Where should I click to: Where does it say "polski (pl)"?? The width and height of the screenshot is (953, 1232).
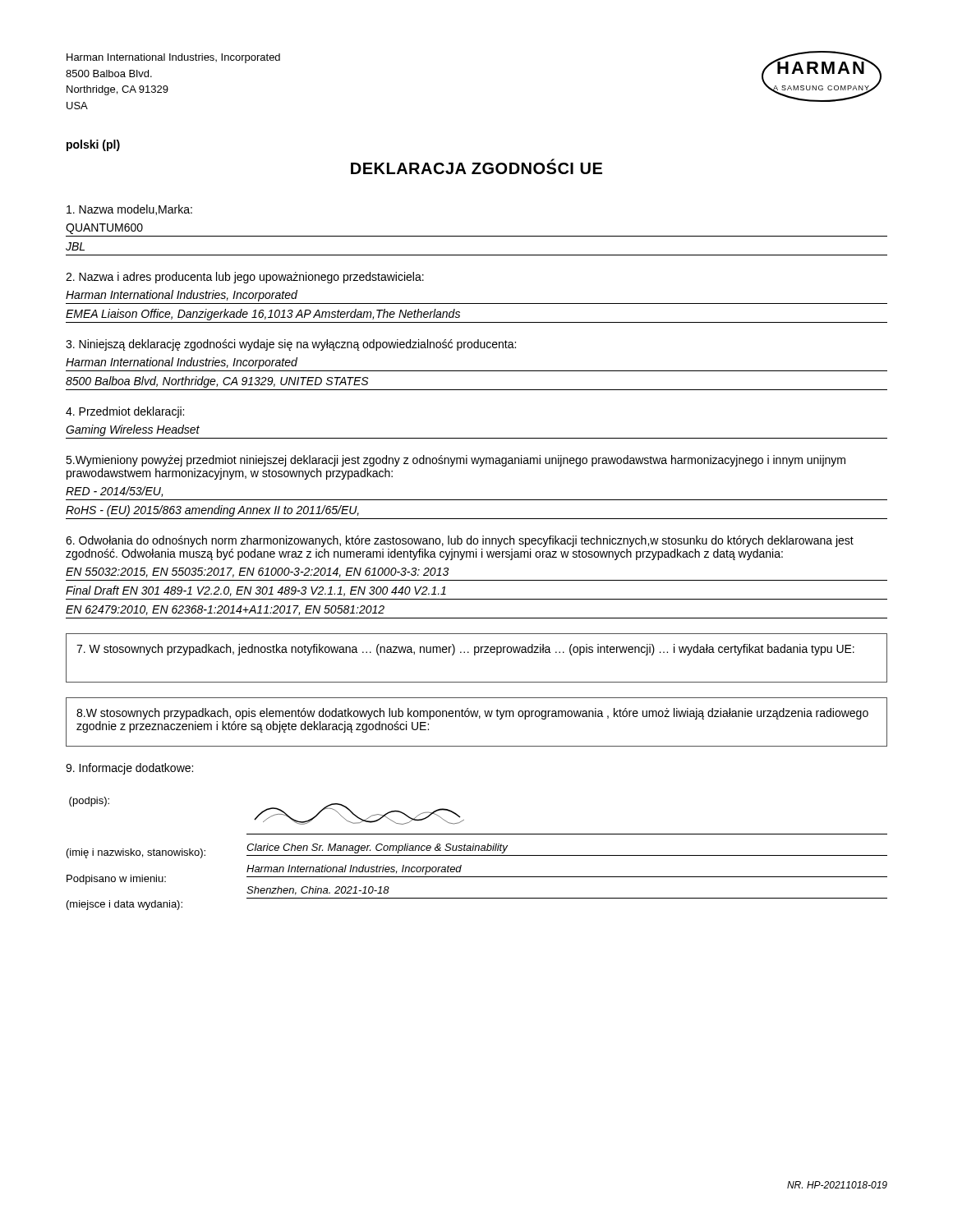93,145
